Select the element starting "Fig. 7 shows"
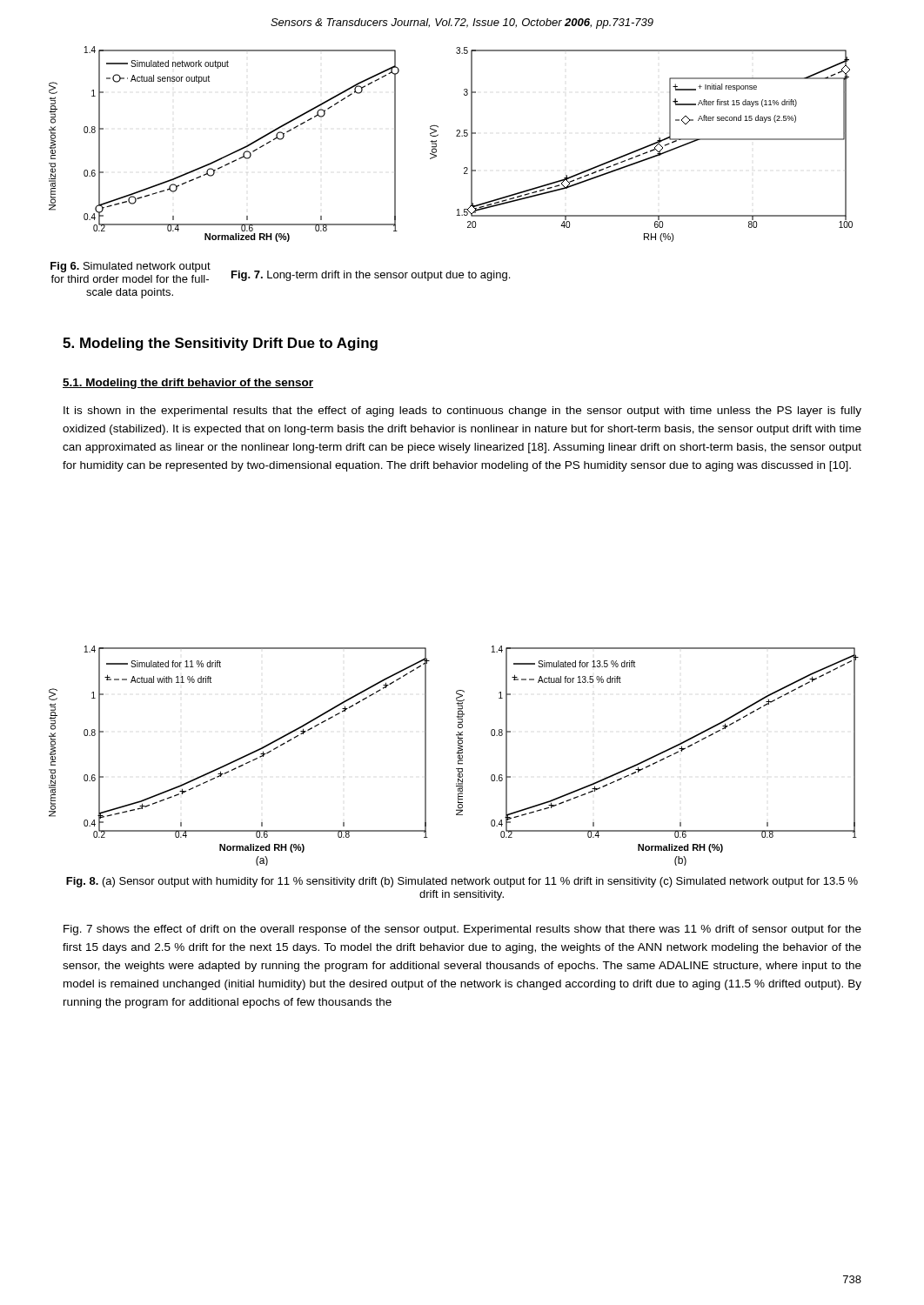This screenshot has width=924, height=1305. [x=462, y=965]
